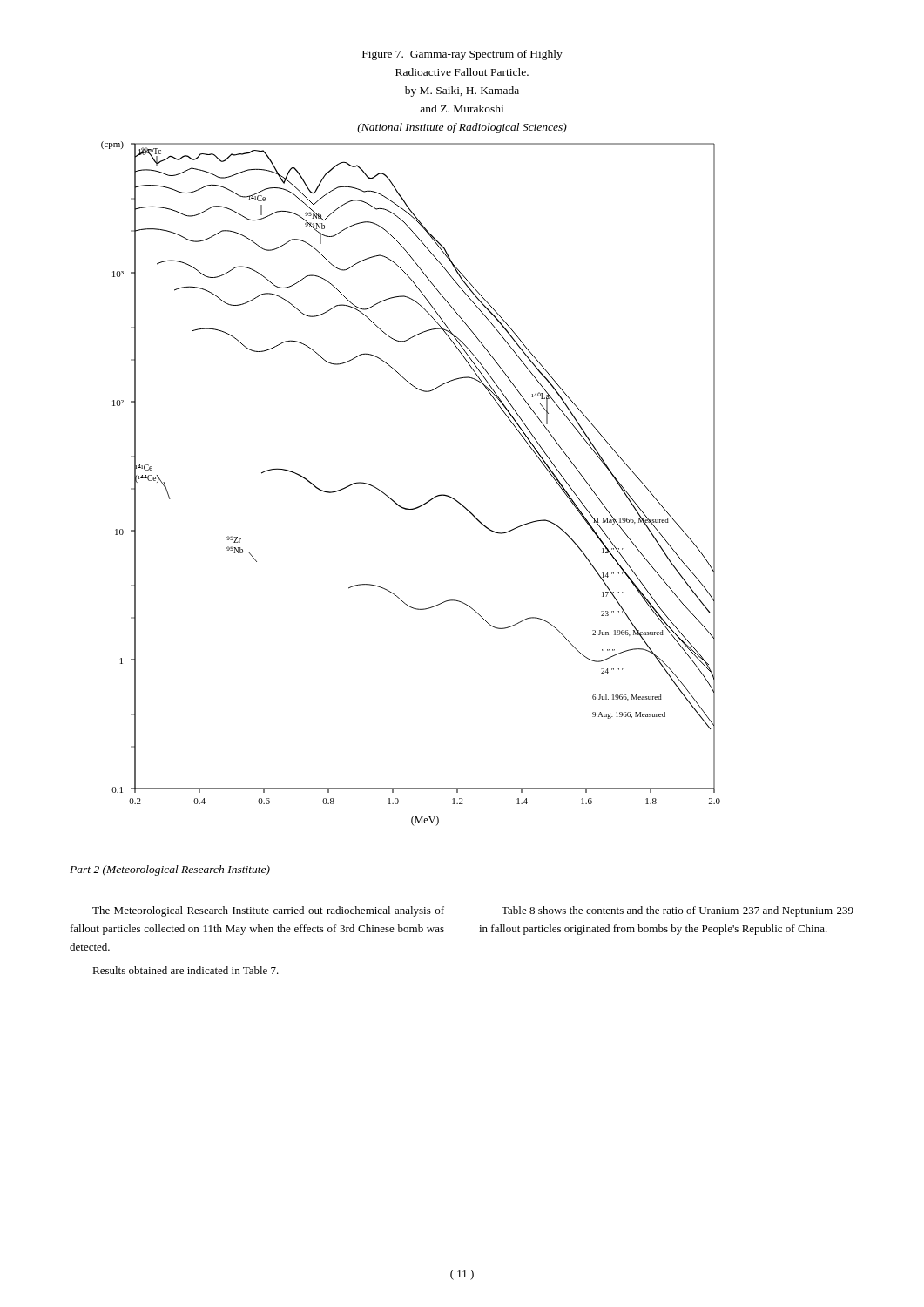Select the passage starting "Part 2 (Meteorological Research Institute)"
Viewport: 924px width, 1307px height.
(x=170, y=869)
